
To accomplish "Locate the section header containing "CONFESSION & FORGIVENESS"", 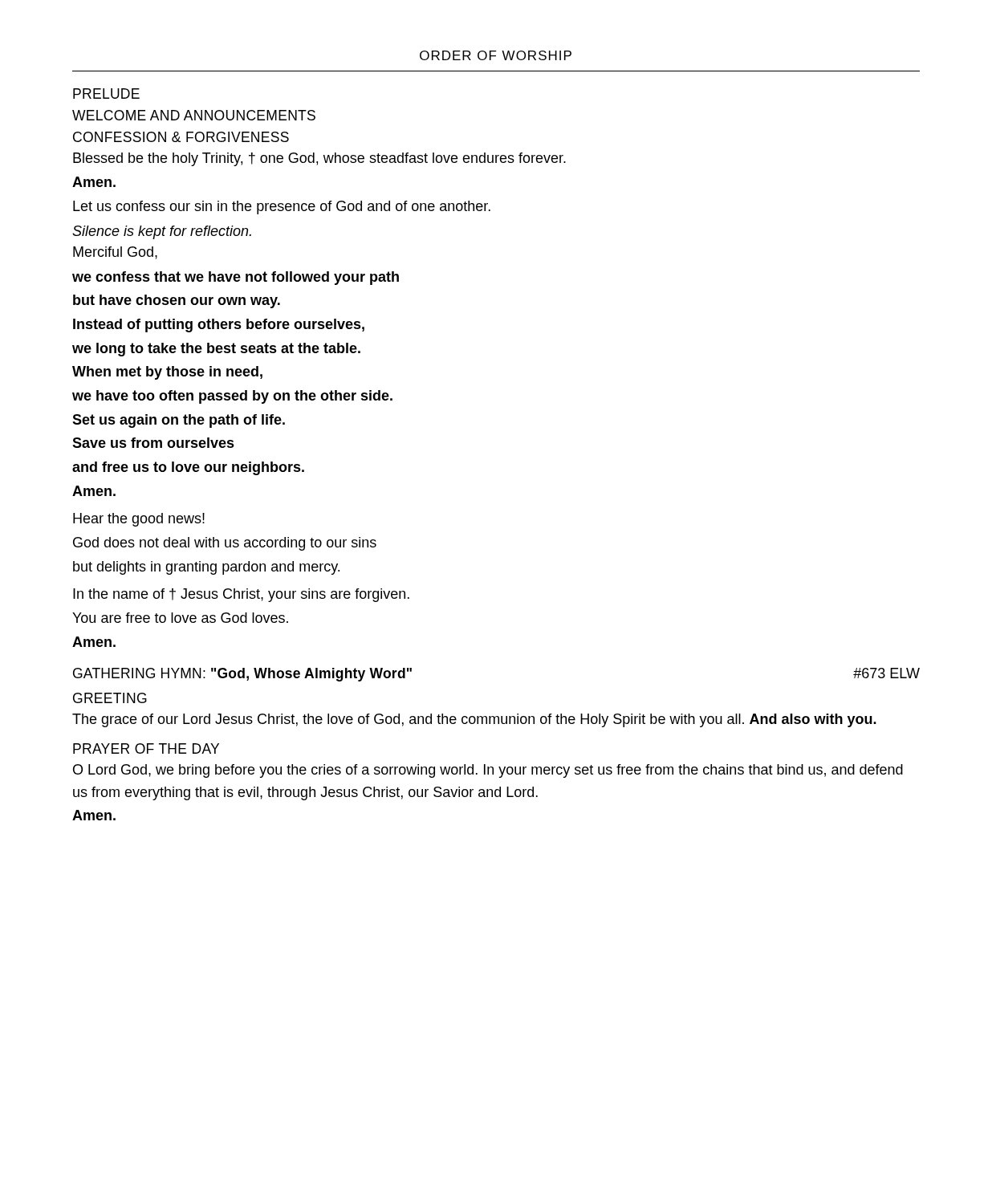I will coord(181,137).
